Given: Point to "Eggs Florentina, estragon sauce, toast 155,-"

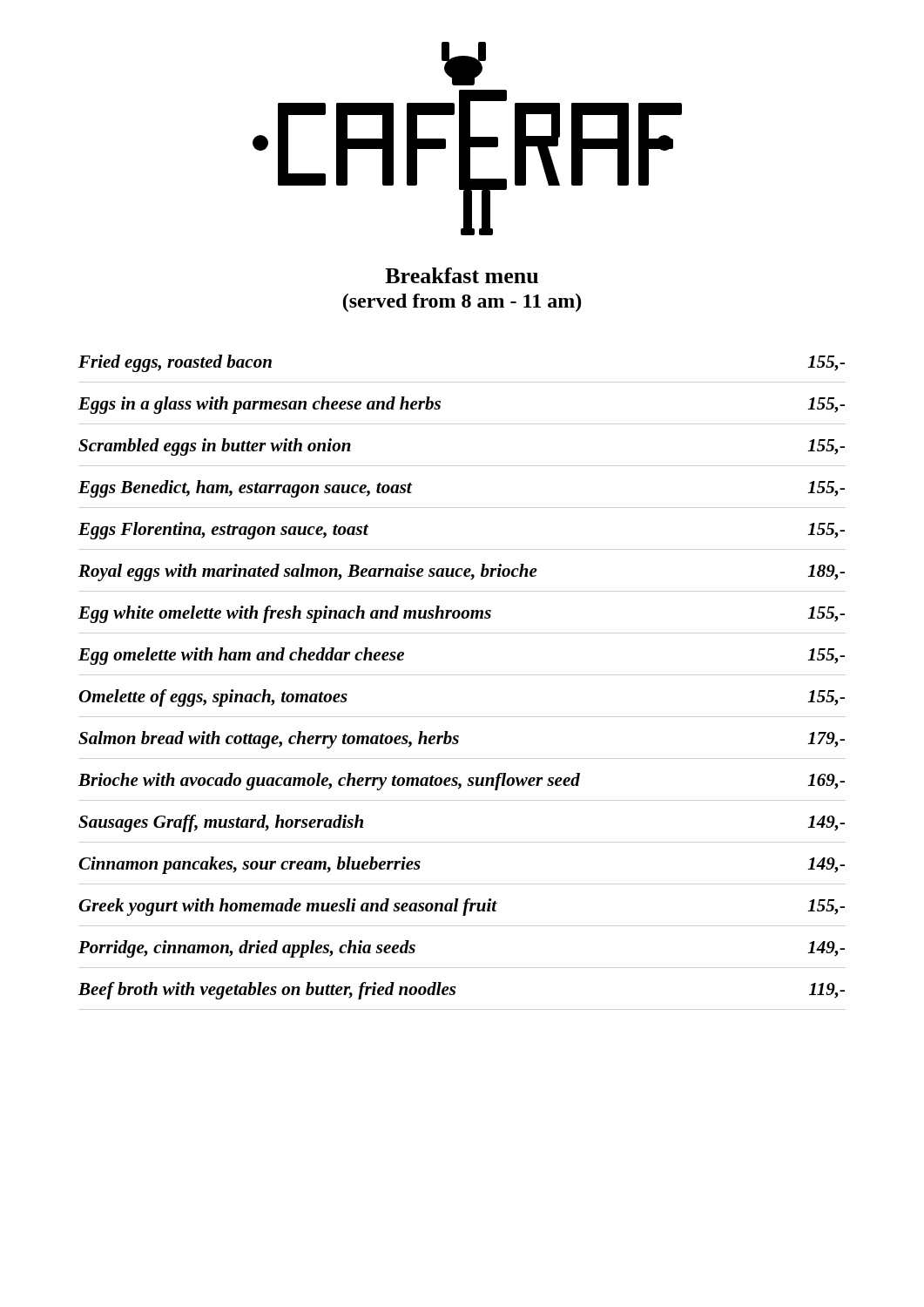Looking at the screenshot, I should click(x=217, y=530).
